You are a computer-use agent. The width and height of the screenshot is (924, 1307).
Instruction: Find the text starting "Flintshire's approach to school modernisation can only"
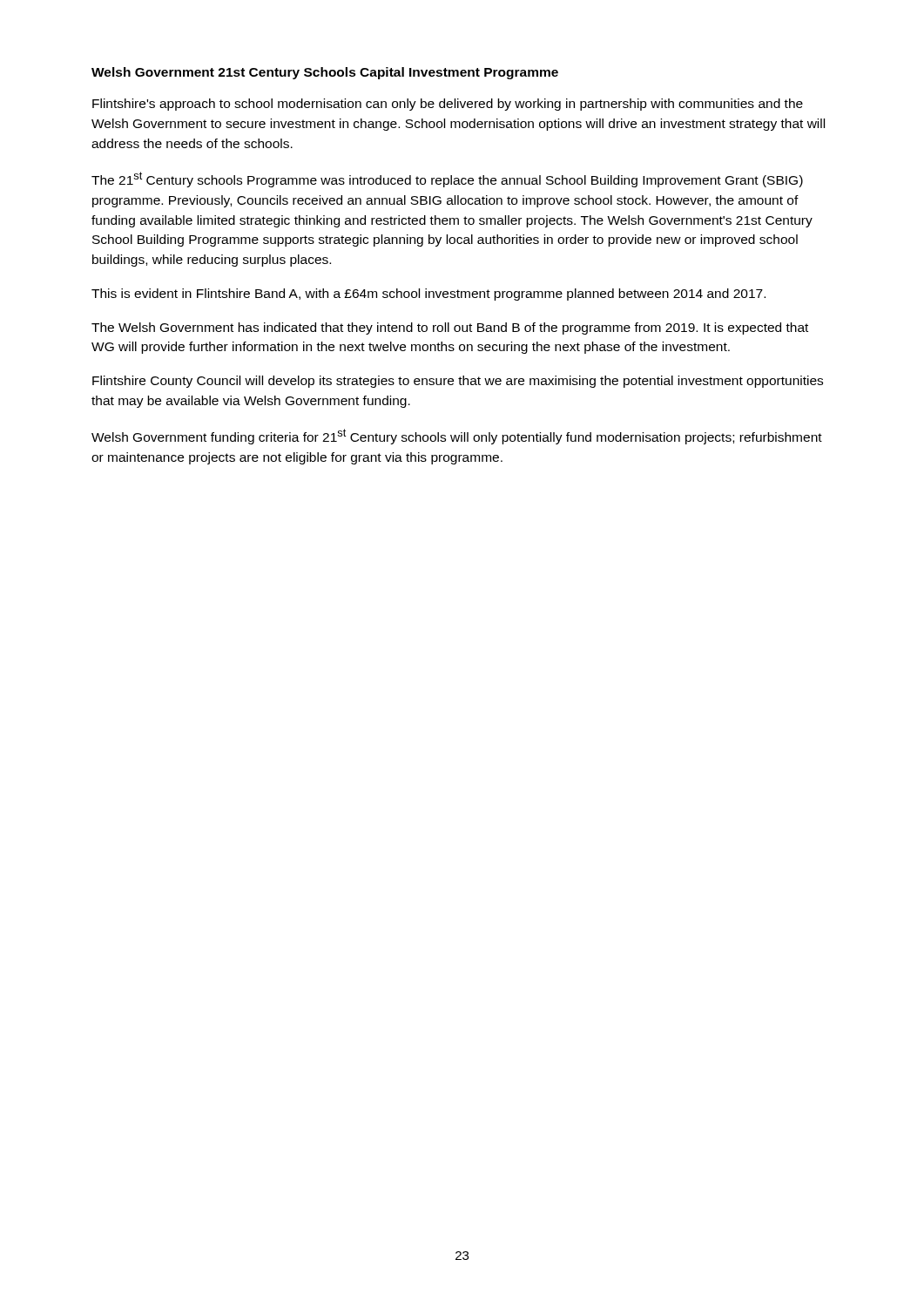click(459, 124)
